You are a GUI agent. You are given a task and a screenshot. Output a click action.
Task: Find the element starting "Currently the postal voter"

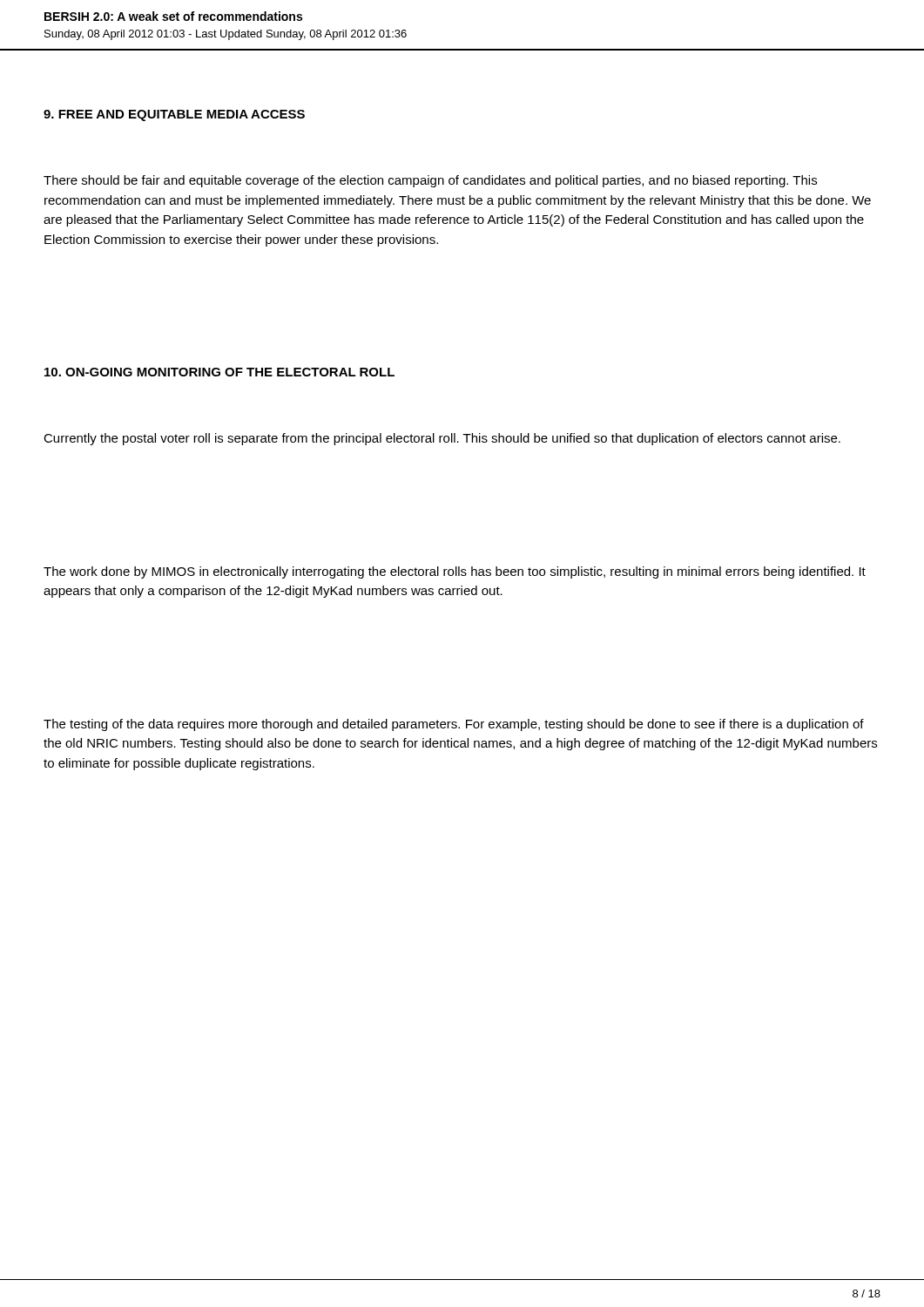[x=442, y=438]
